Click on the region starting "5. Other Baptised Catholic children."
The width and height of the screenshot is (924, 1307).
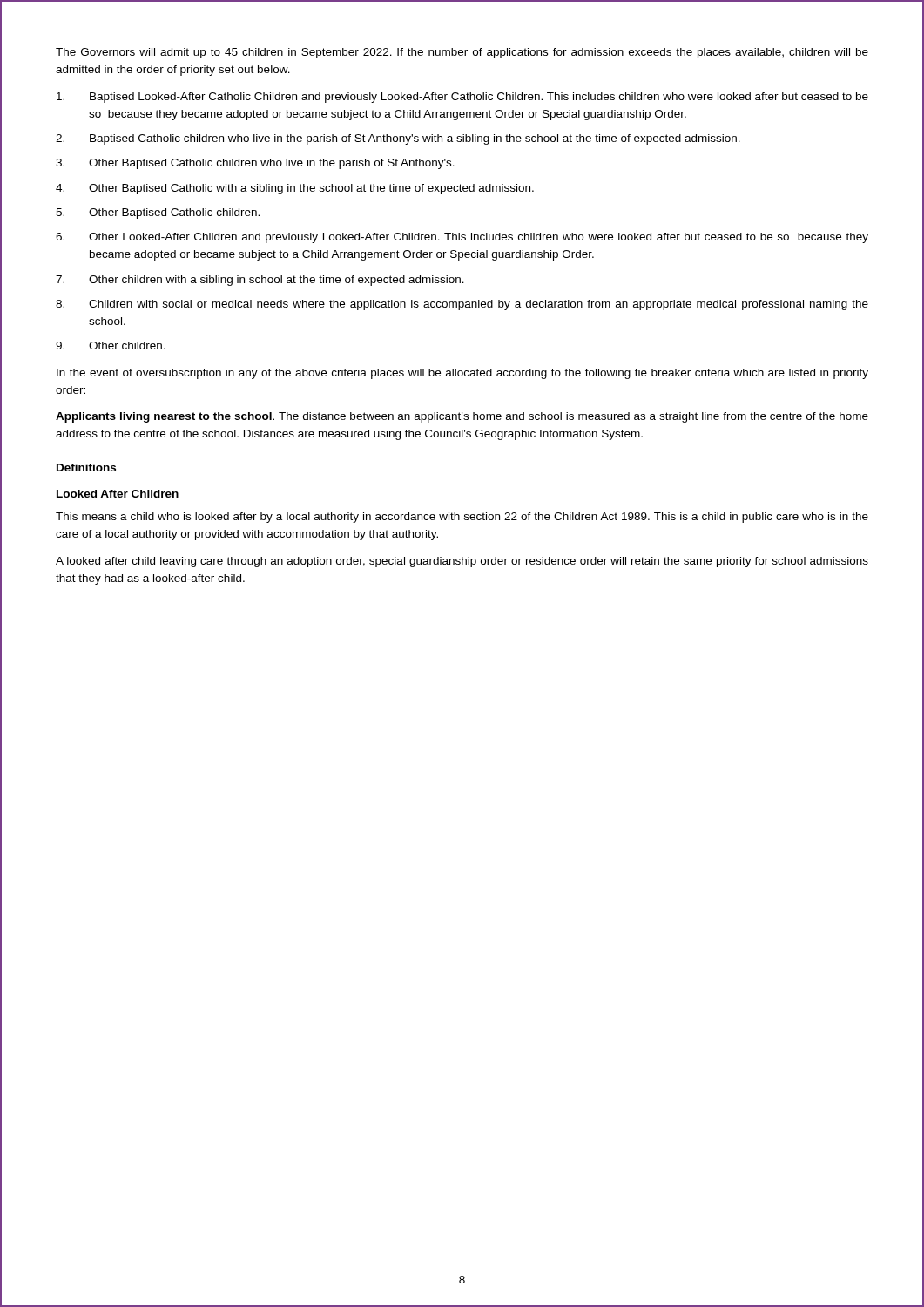[x=158, y=213]
